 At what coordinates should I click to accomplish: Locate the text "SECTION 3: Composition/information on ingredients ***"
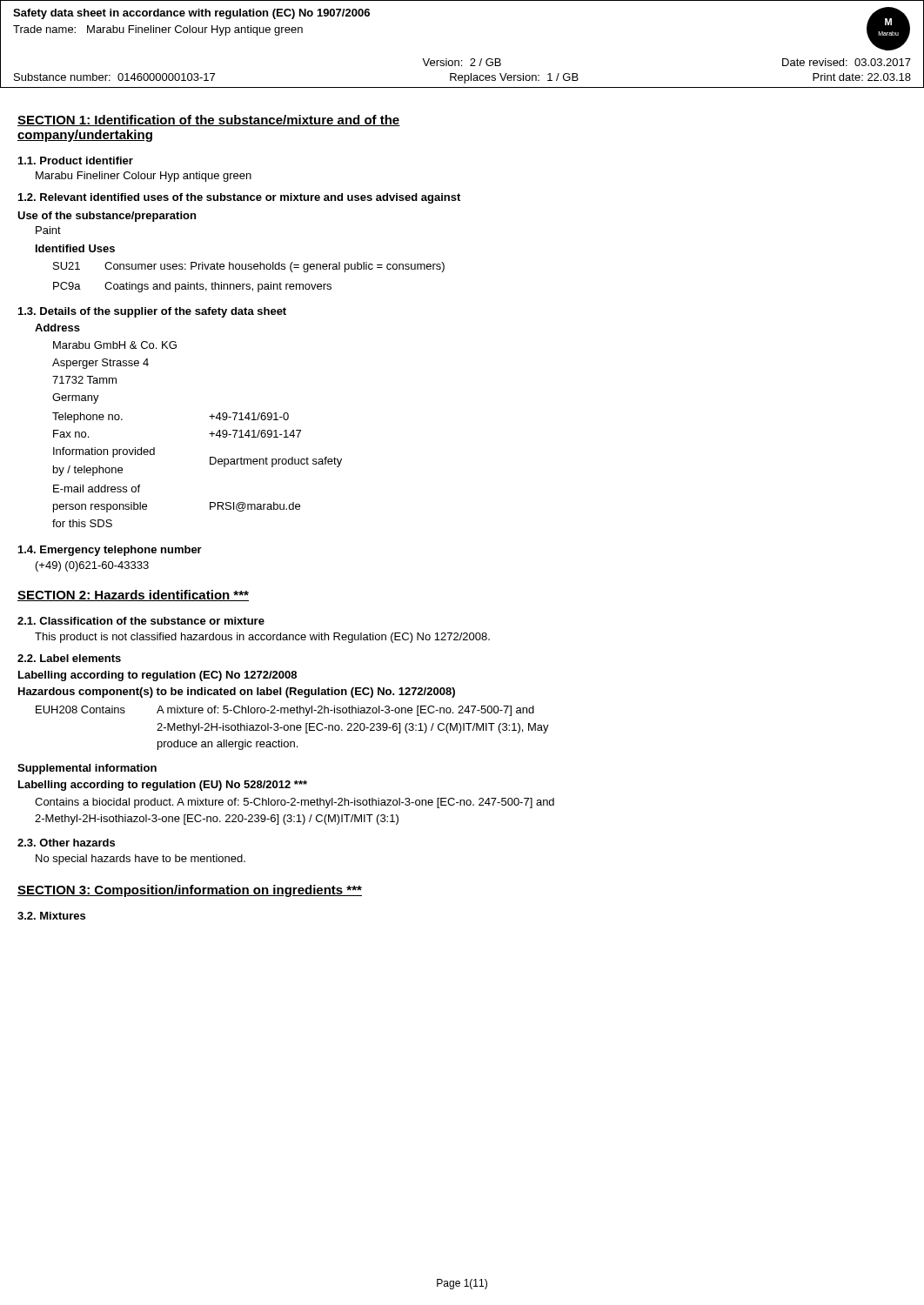[190, 889]
